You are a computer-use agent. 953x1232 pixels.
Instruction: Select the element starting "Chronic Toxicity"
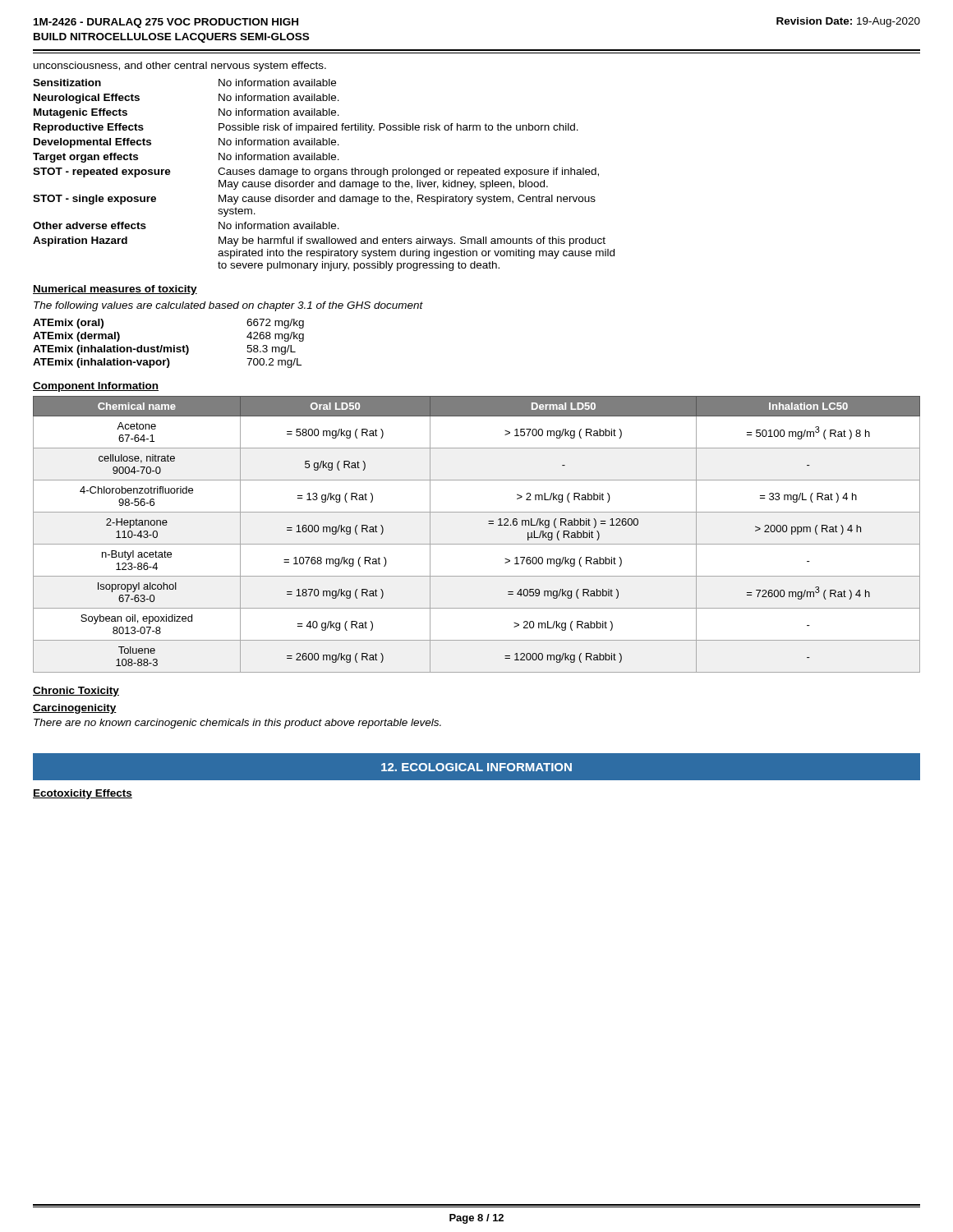click(x=76, y=690)
